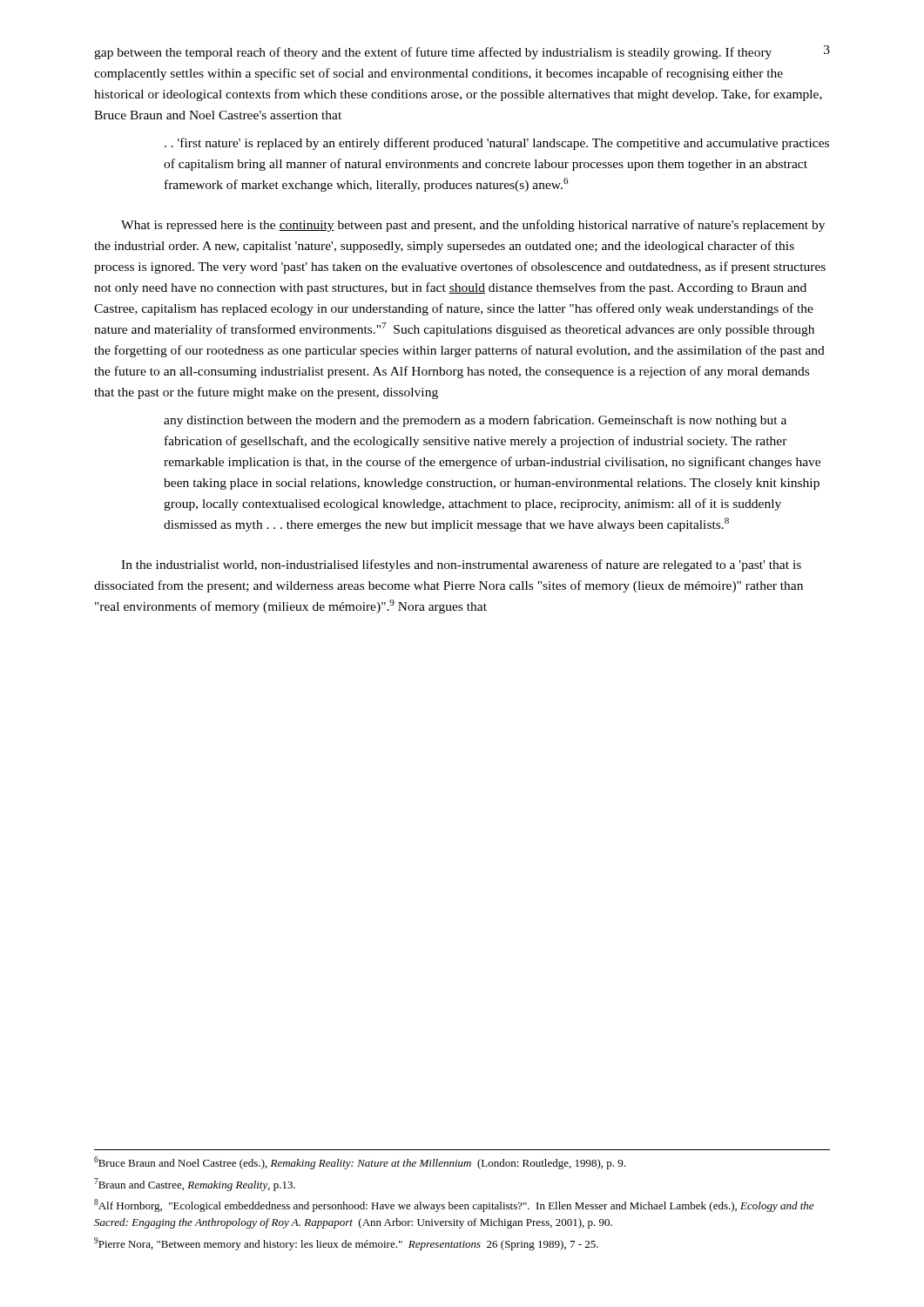Locate the block of text that opens with "What is repressed here"
The width and height of the screenshot is (924, 1307).
click(x=462, y=309)
